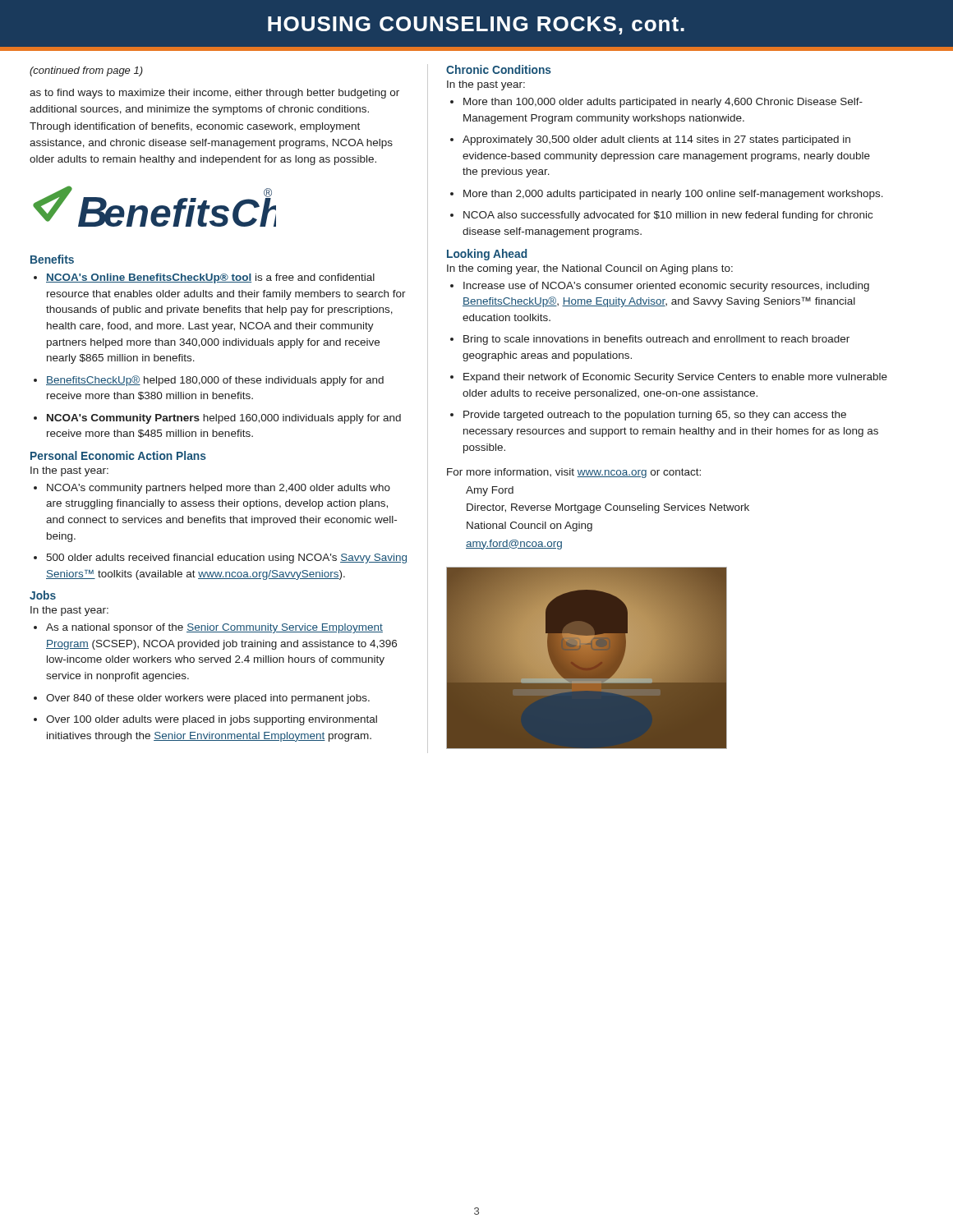The image size is (953, 1232).
Task: Locate the list item with the text "NCOA also successfully advocated for $10"
Action: (668, 223)
